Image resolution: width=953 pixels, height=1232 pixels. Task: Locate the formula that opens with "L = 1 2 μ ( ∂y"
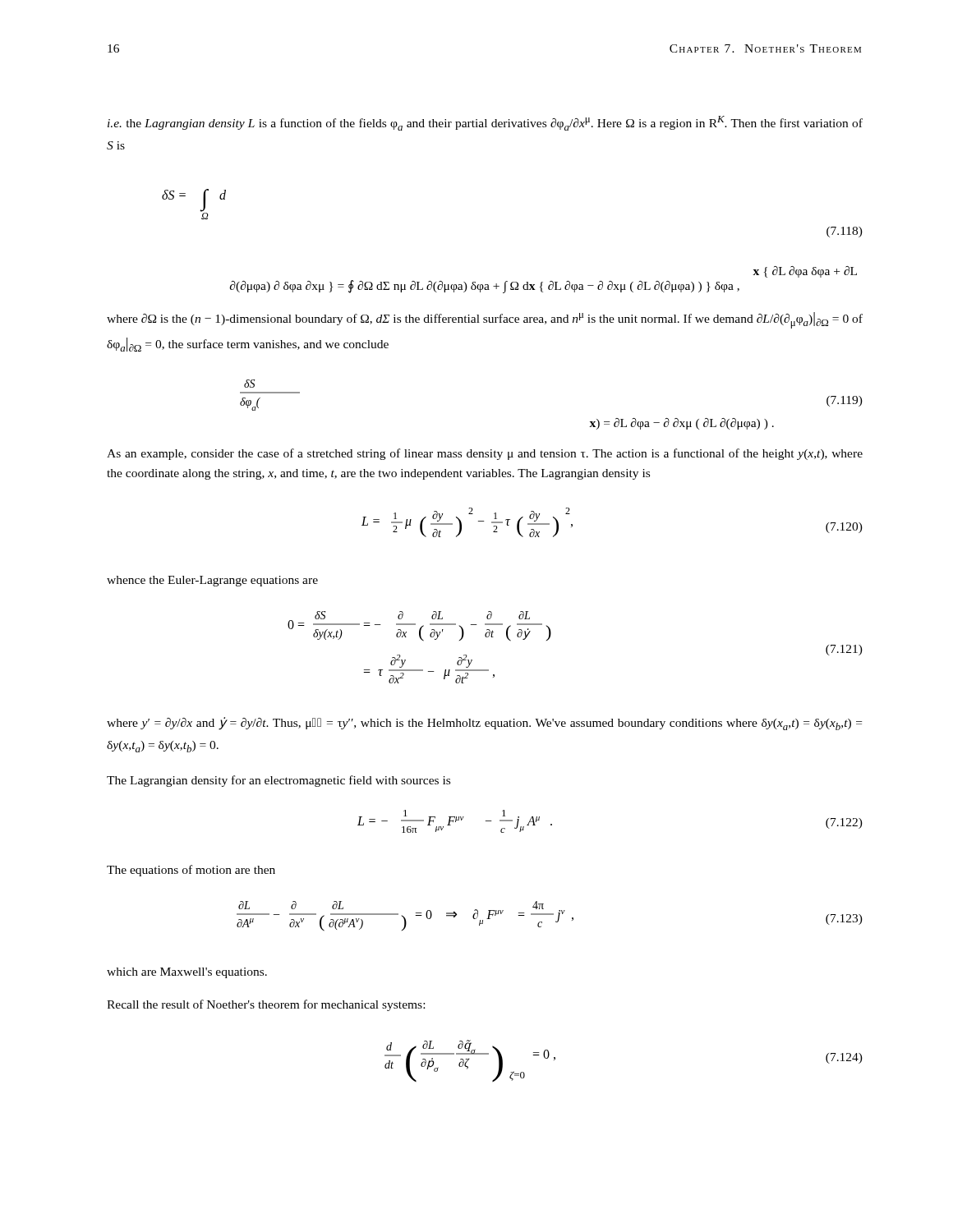pyautogui.click(x=485, y=526)
